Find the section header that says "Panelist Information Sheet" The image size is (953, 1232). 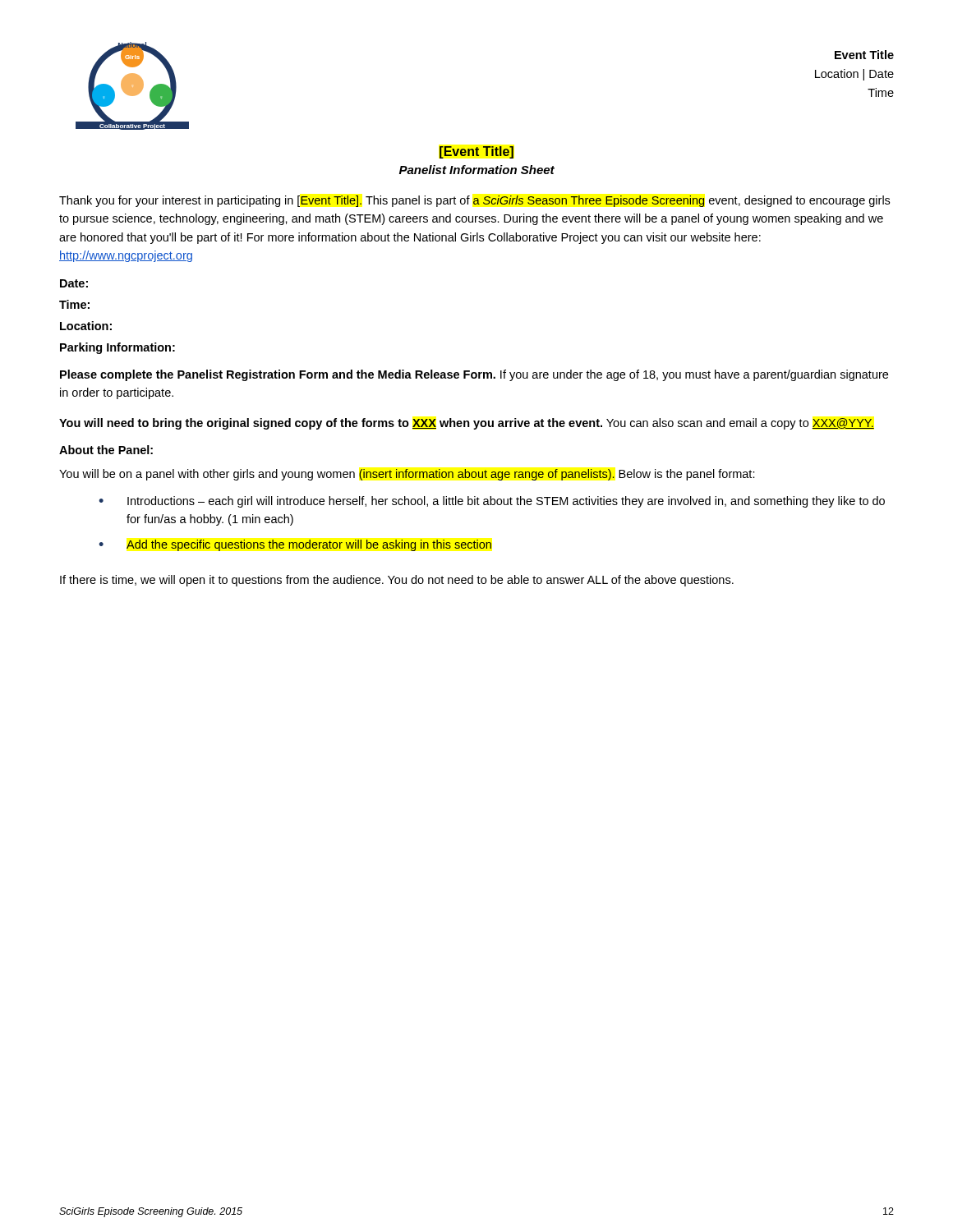click(x=476, y=170)
